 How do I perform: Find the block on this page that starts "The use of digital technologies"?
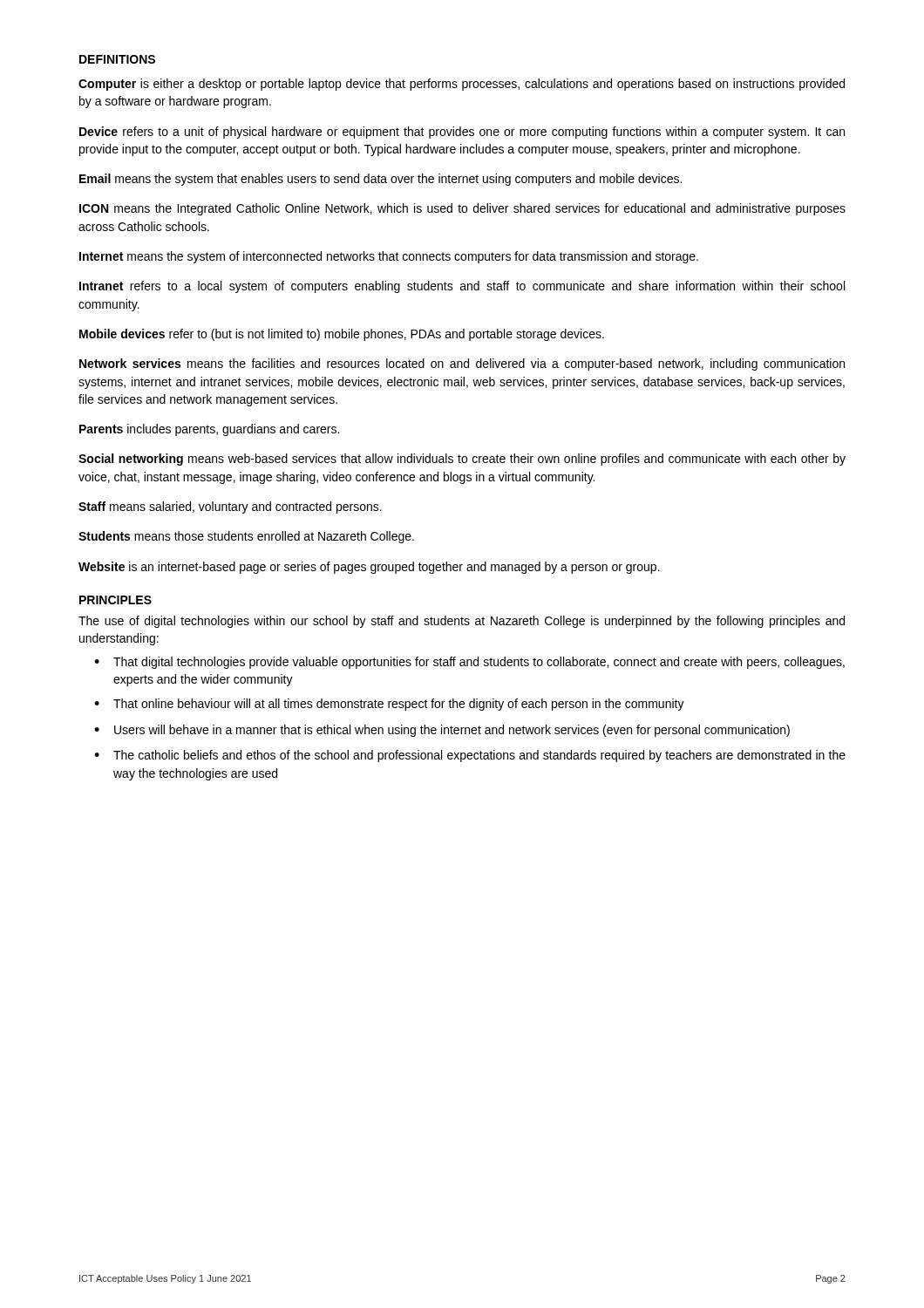click(462, 630)
